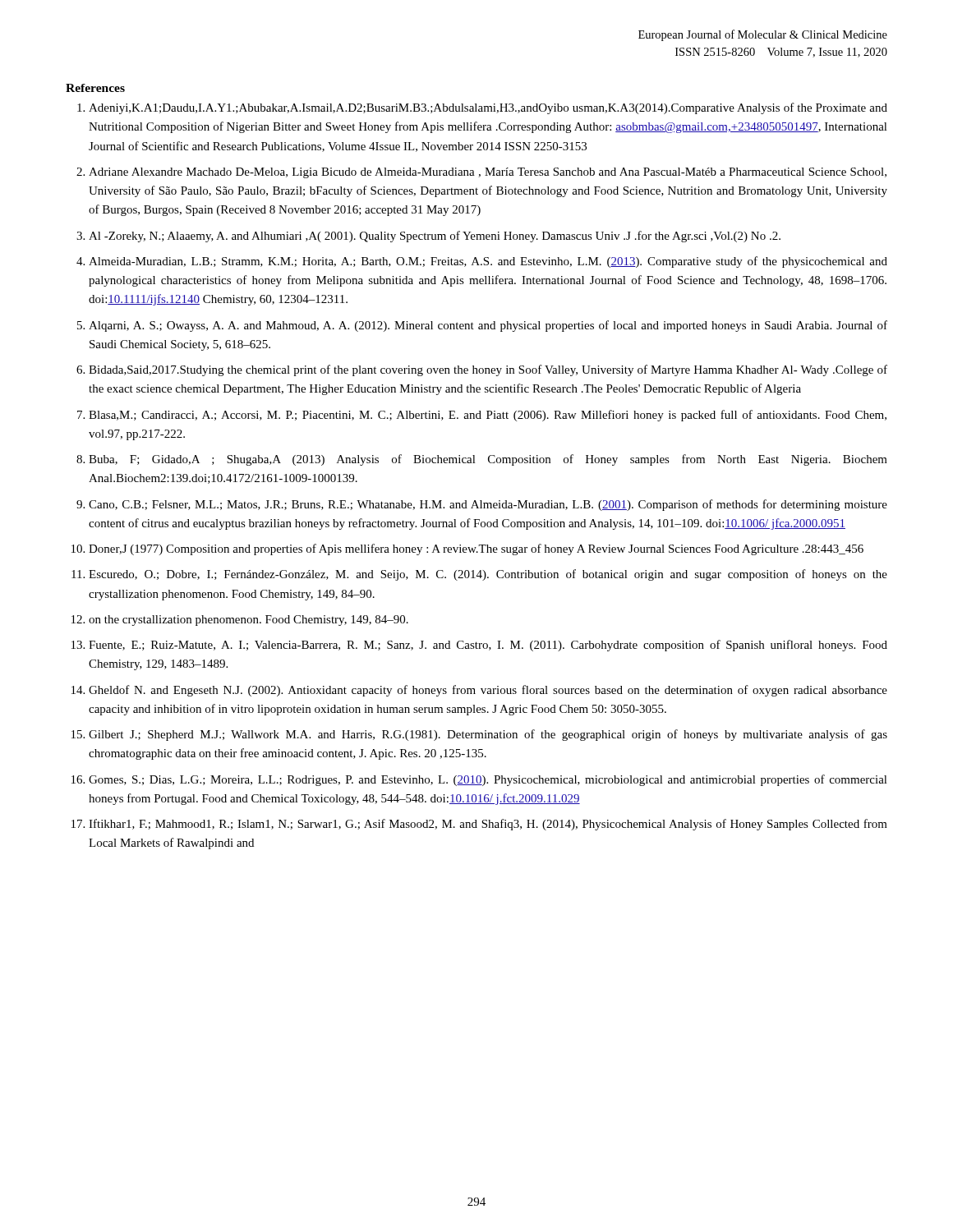Point to the block beginning "Bidada,Said,2017.Studying the chemical"
Viewport: 953px width, 1232px height.
point(488,379)
